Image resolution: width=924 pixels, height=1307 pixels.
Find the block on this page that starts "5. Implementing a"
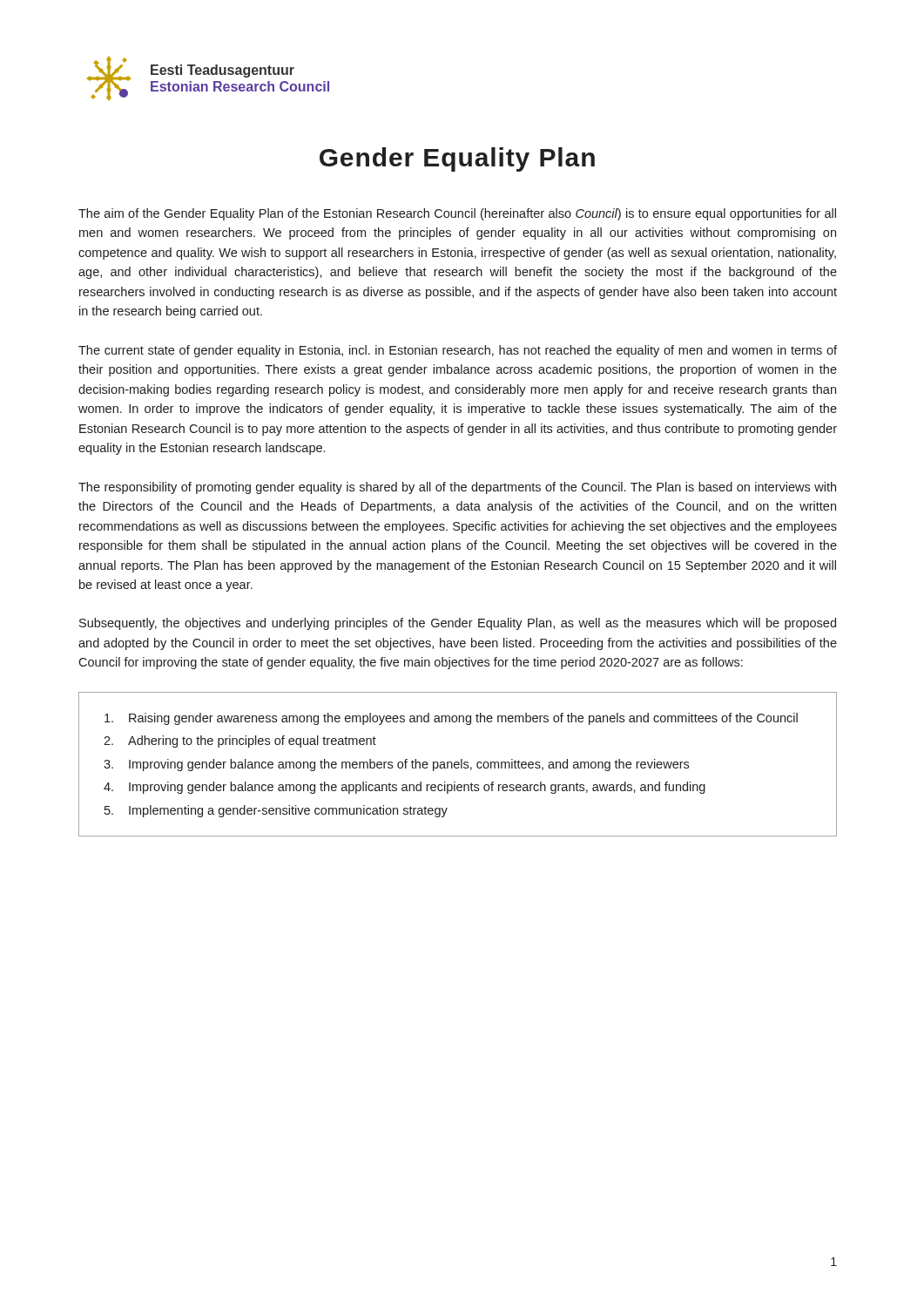point(276,810)
